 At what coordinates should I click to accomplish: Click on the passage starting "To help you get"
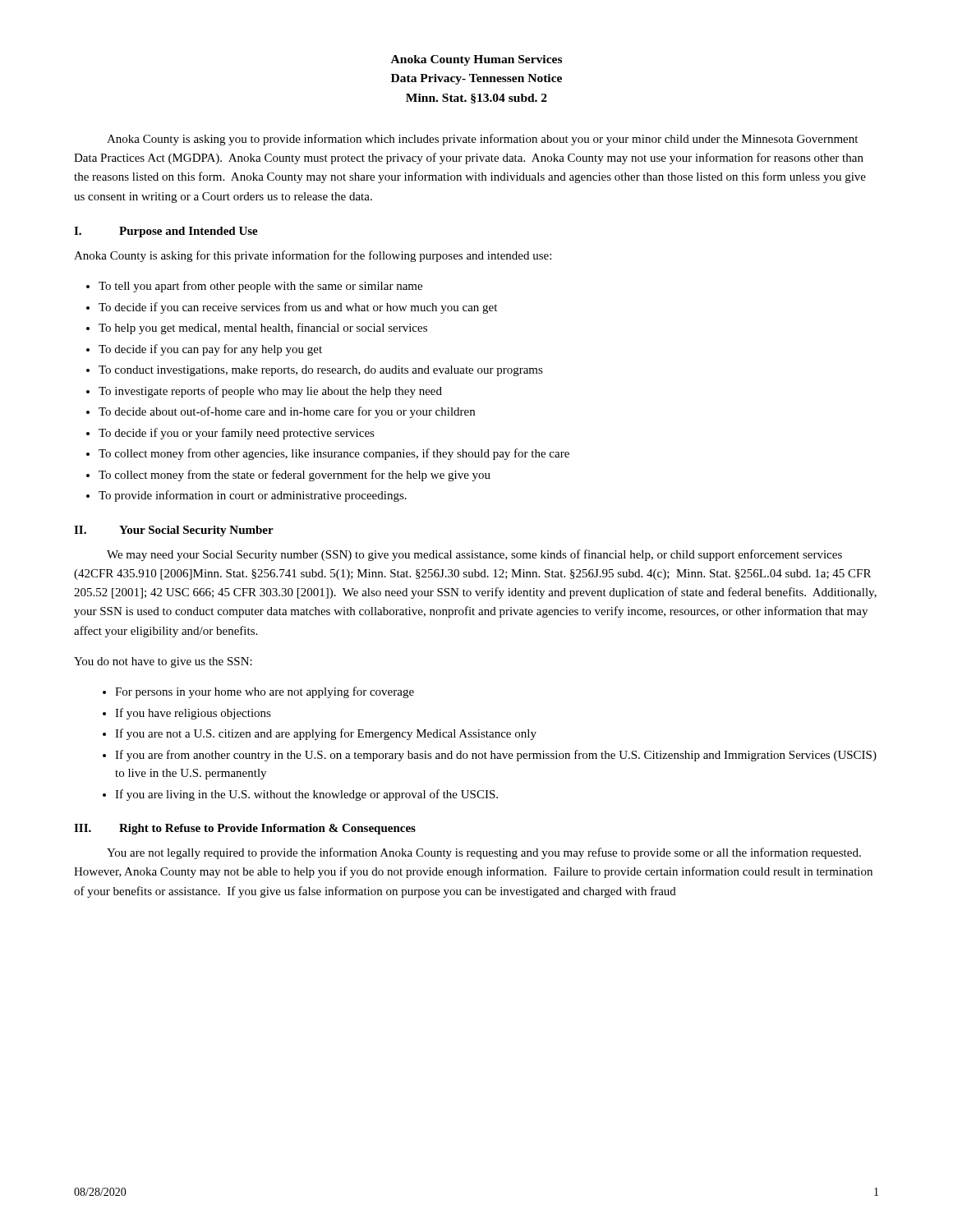pyautogui.click(x=263, y=328)
